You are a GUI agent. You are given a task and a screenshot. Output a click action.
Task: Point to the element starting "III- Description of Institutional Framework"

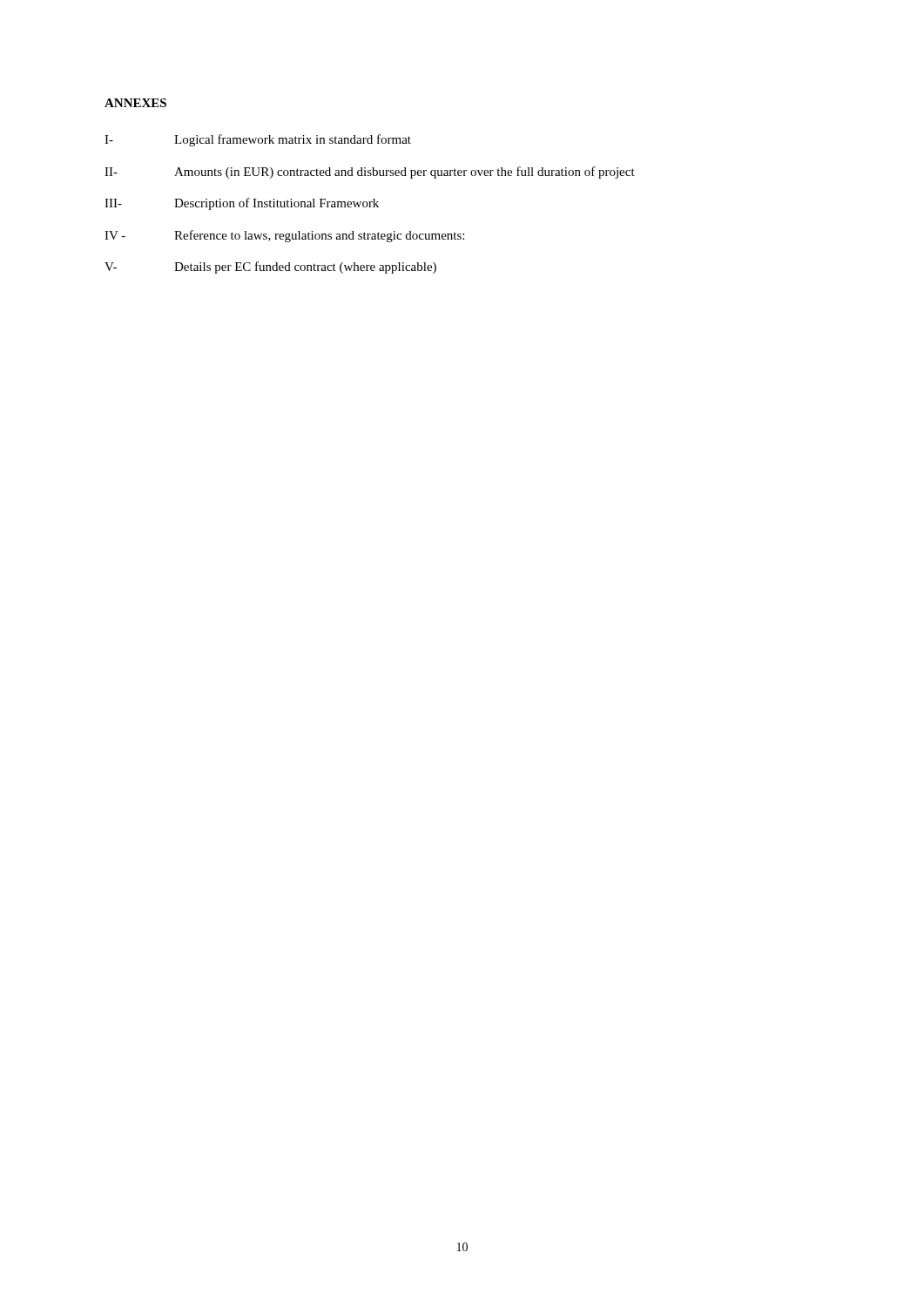point(242,204)
